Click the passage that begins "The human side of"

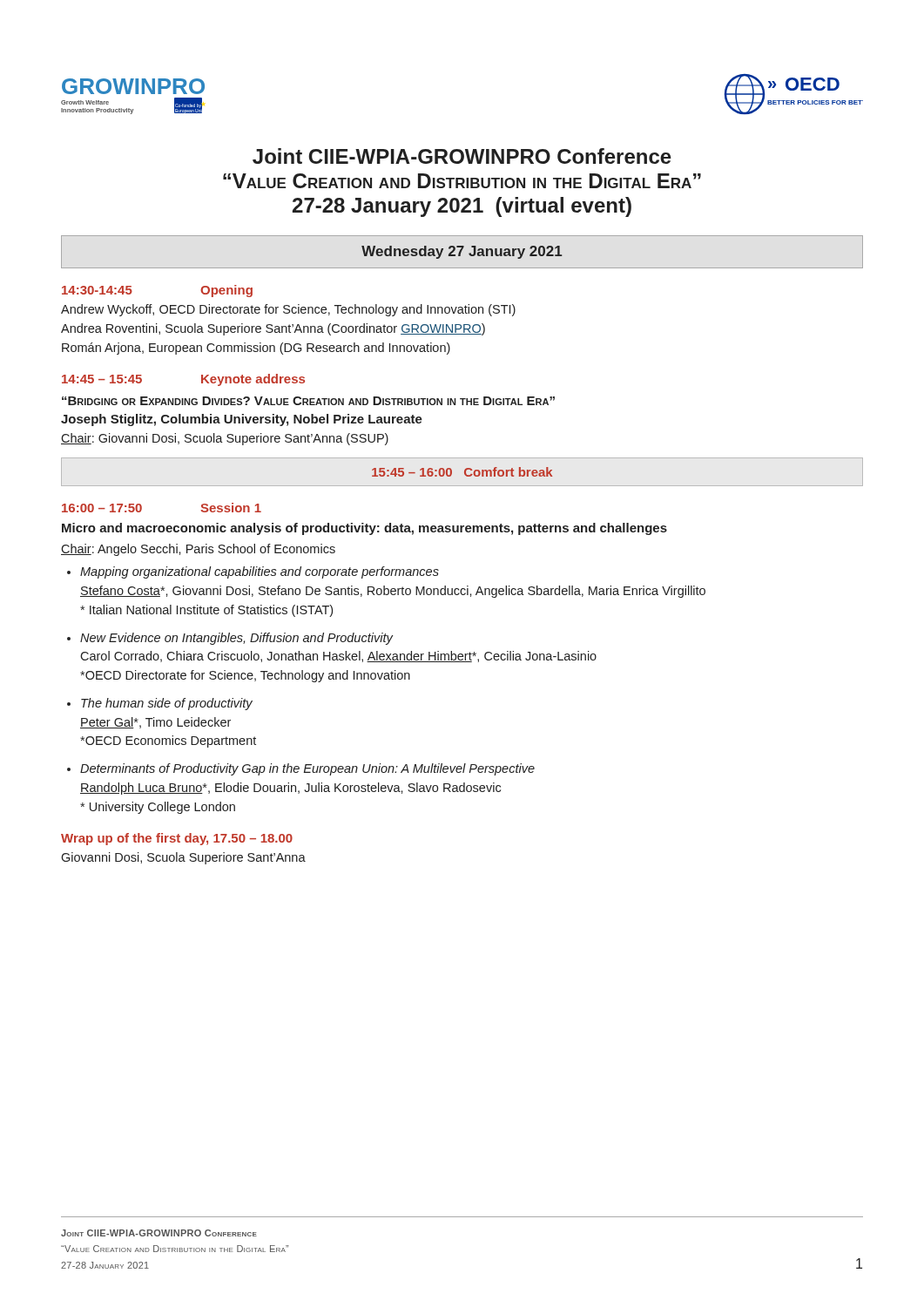click(168, 722)
